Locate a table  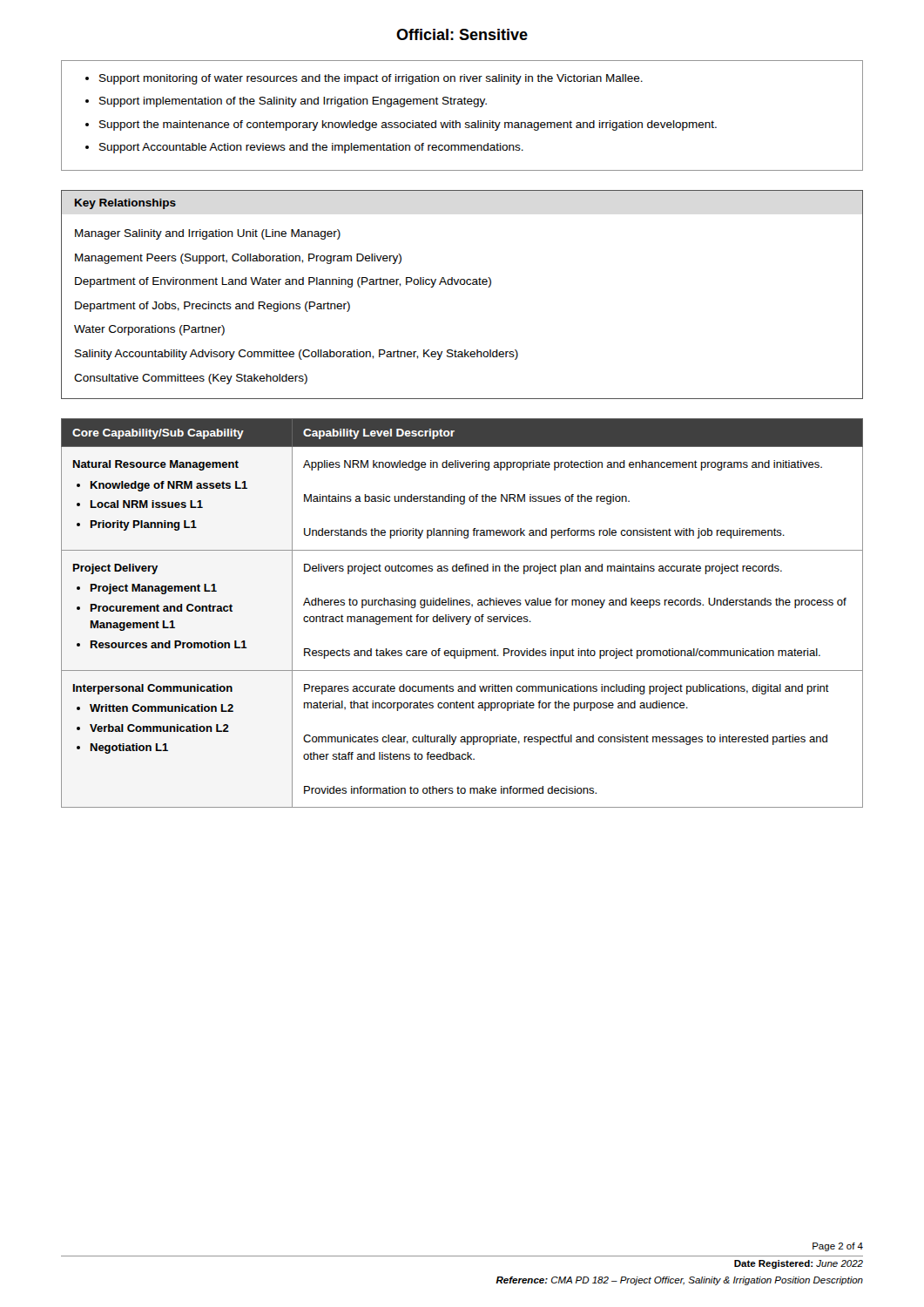[x=462, y=613]
